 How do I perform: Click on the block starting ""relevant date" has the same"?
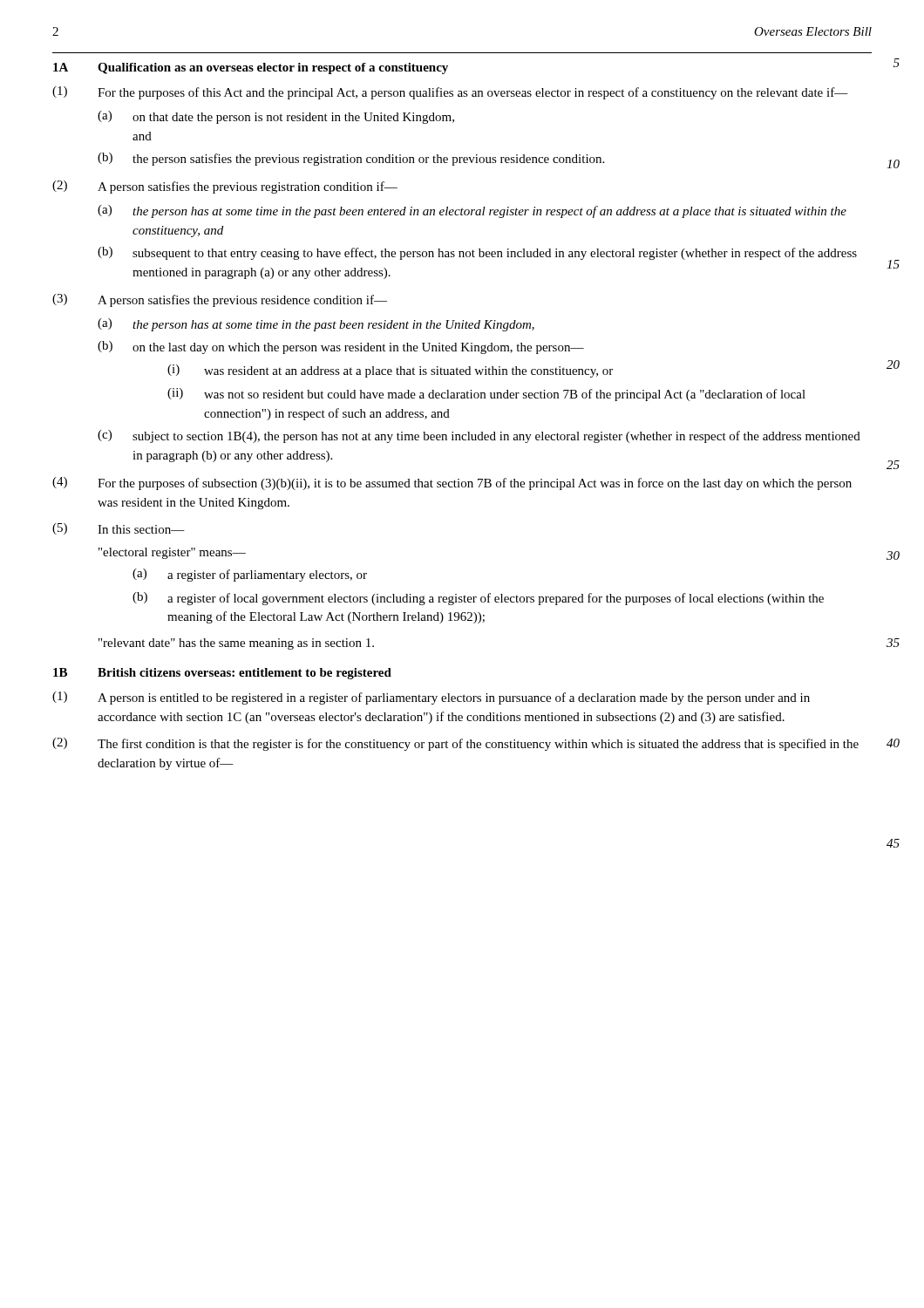236,643
